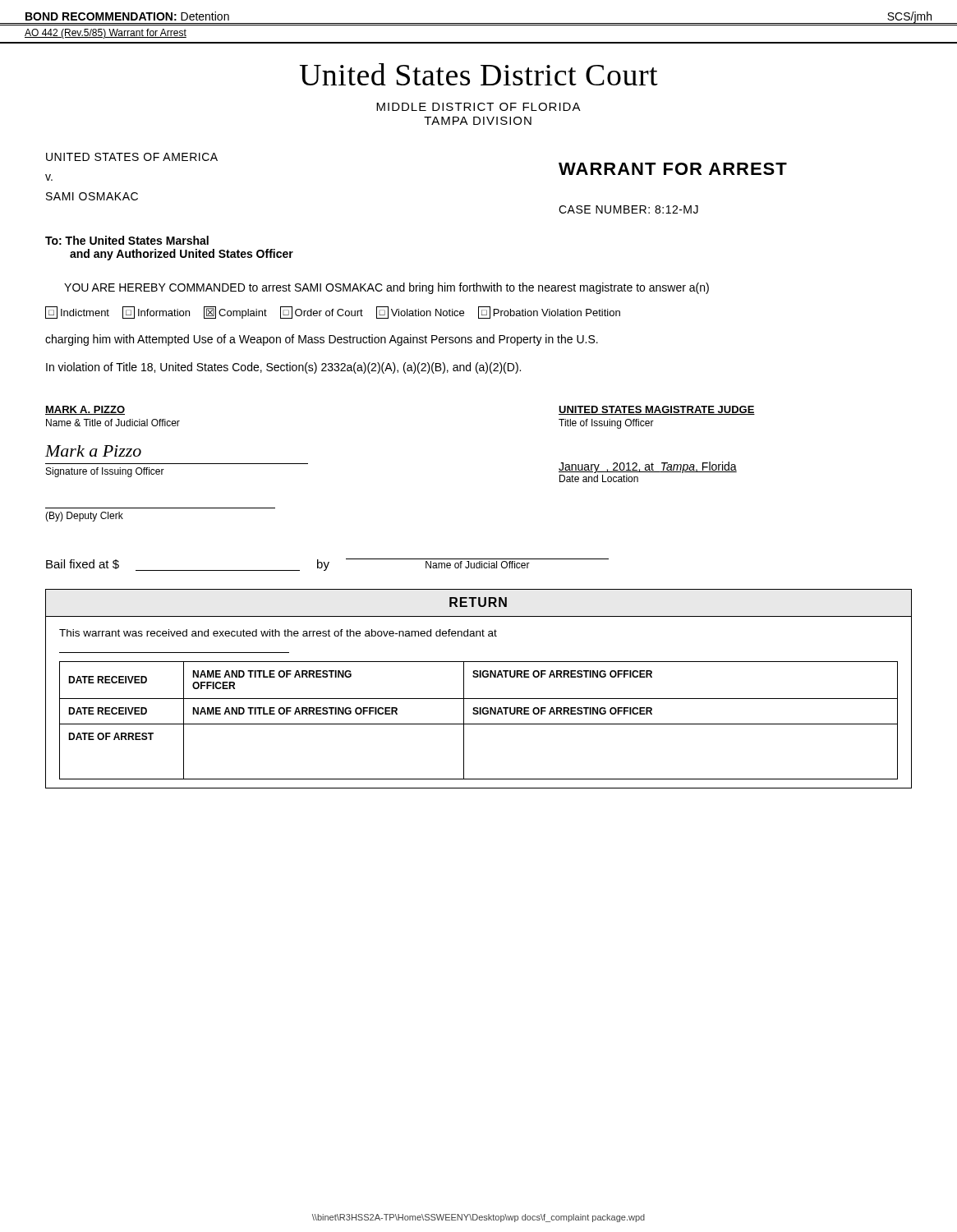This screenshot has height=1232, width=957.
Task: Select the region starting "charging him with Attempted Use of"
Action: point(322,339)
